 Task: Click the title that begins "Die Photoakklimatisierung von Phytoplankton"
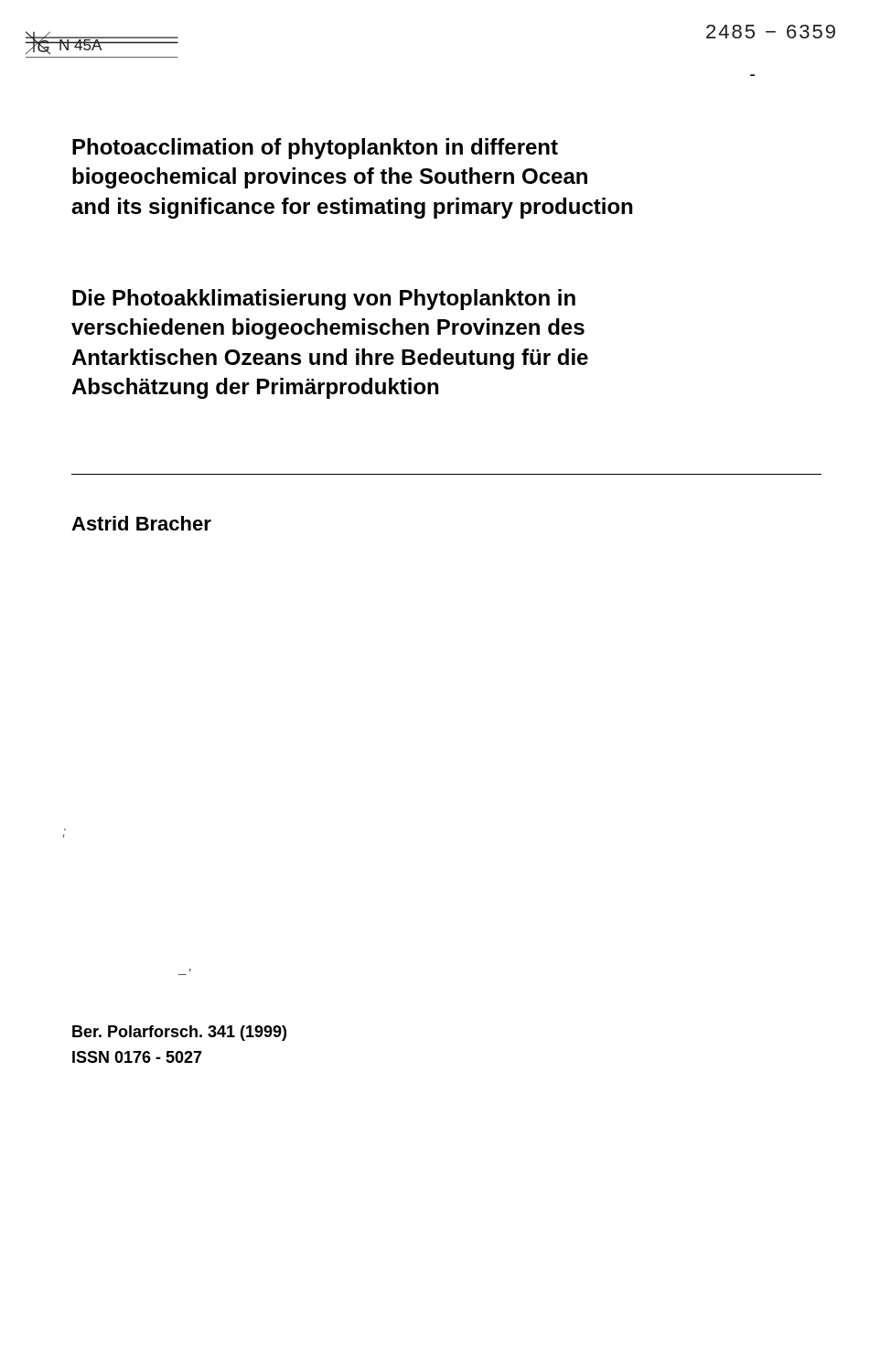(330, 342)
